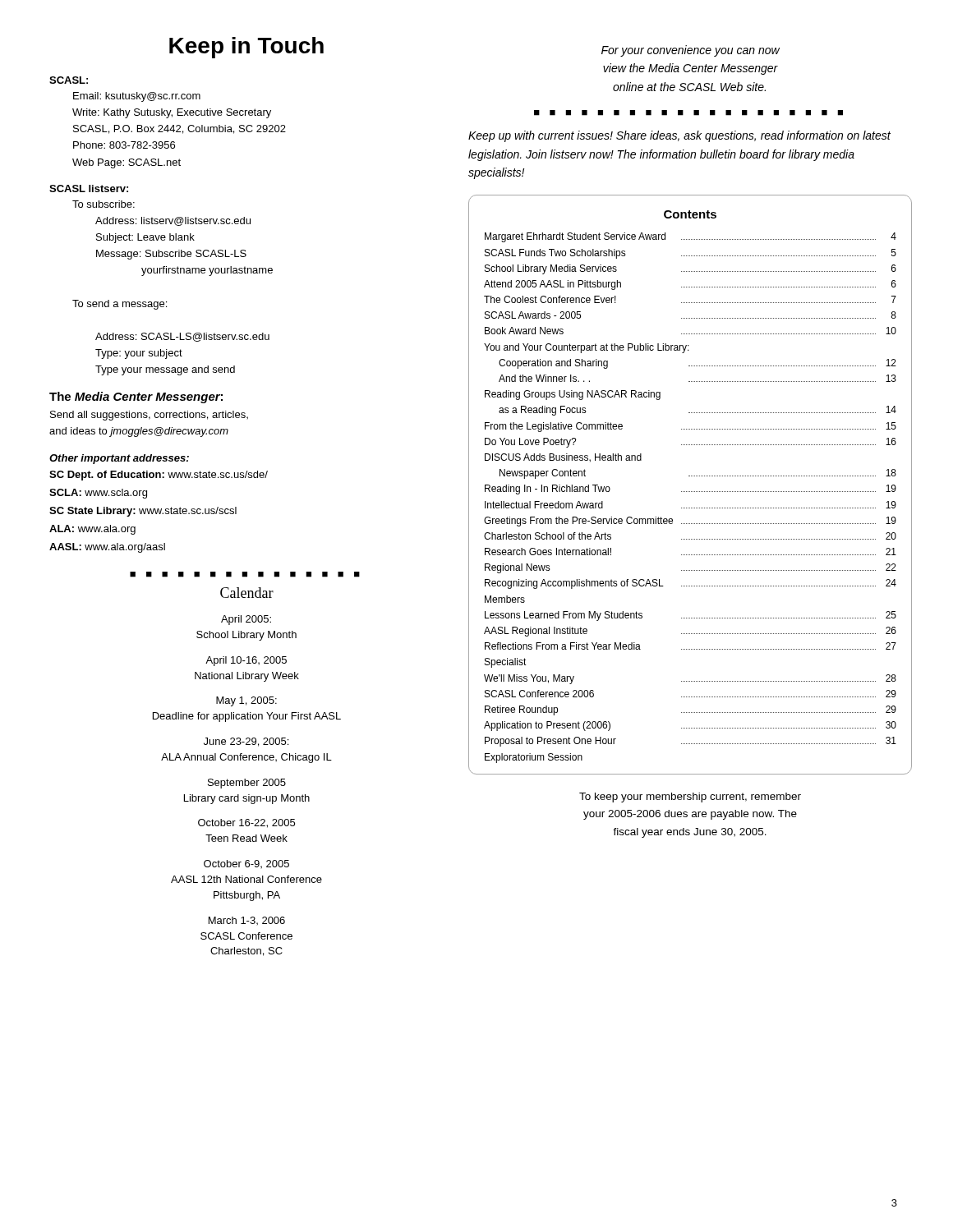The width and height of the screenshot is (953, 1232).
Task: Click where it says "The Media Center Messenger:"
Action: (x=137, y=397)
